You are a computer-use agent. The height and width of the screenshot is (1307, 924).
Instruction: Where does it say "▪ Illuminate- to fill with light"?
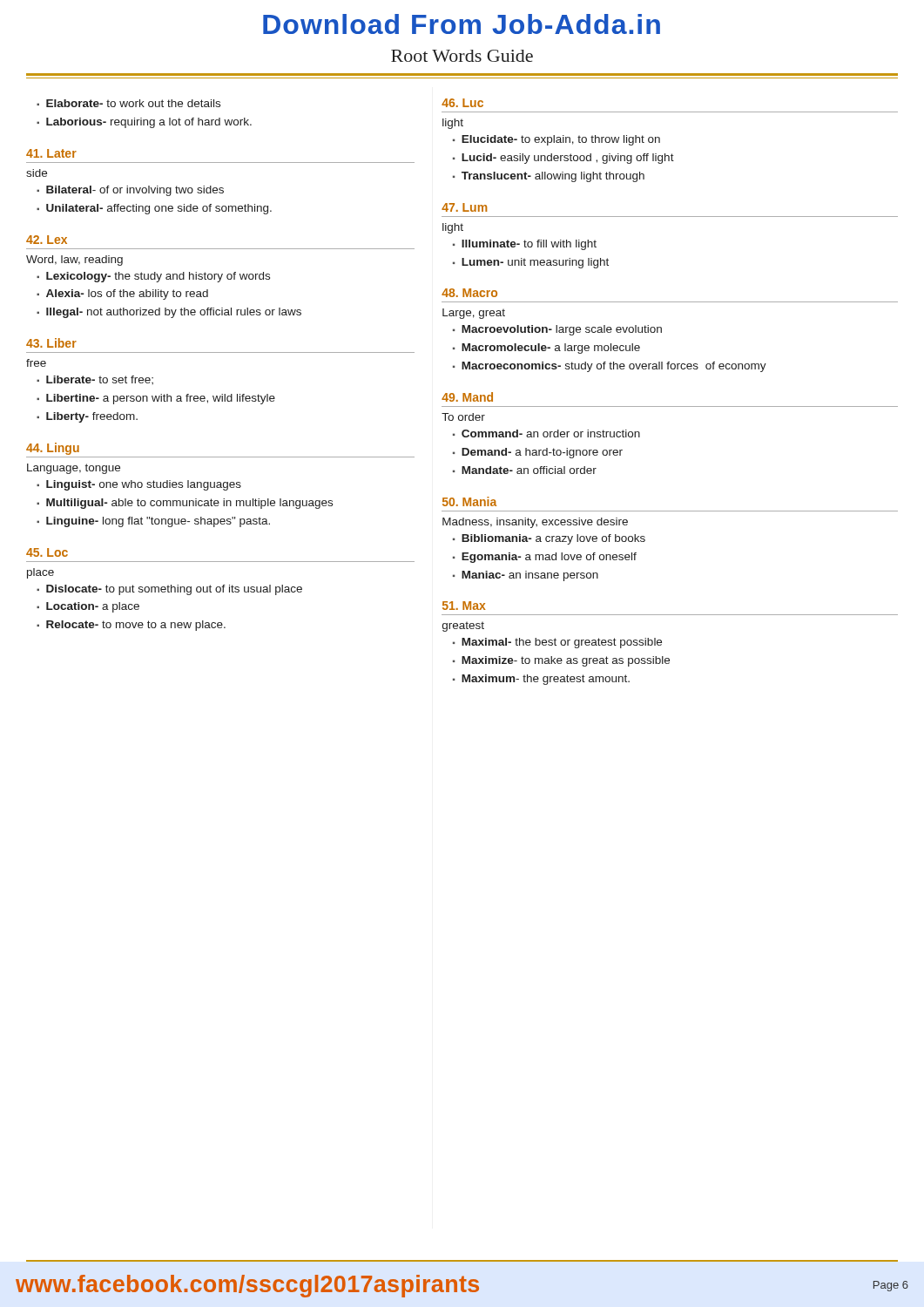pyautogui.click(x=524, y=244)
